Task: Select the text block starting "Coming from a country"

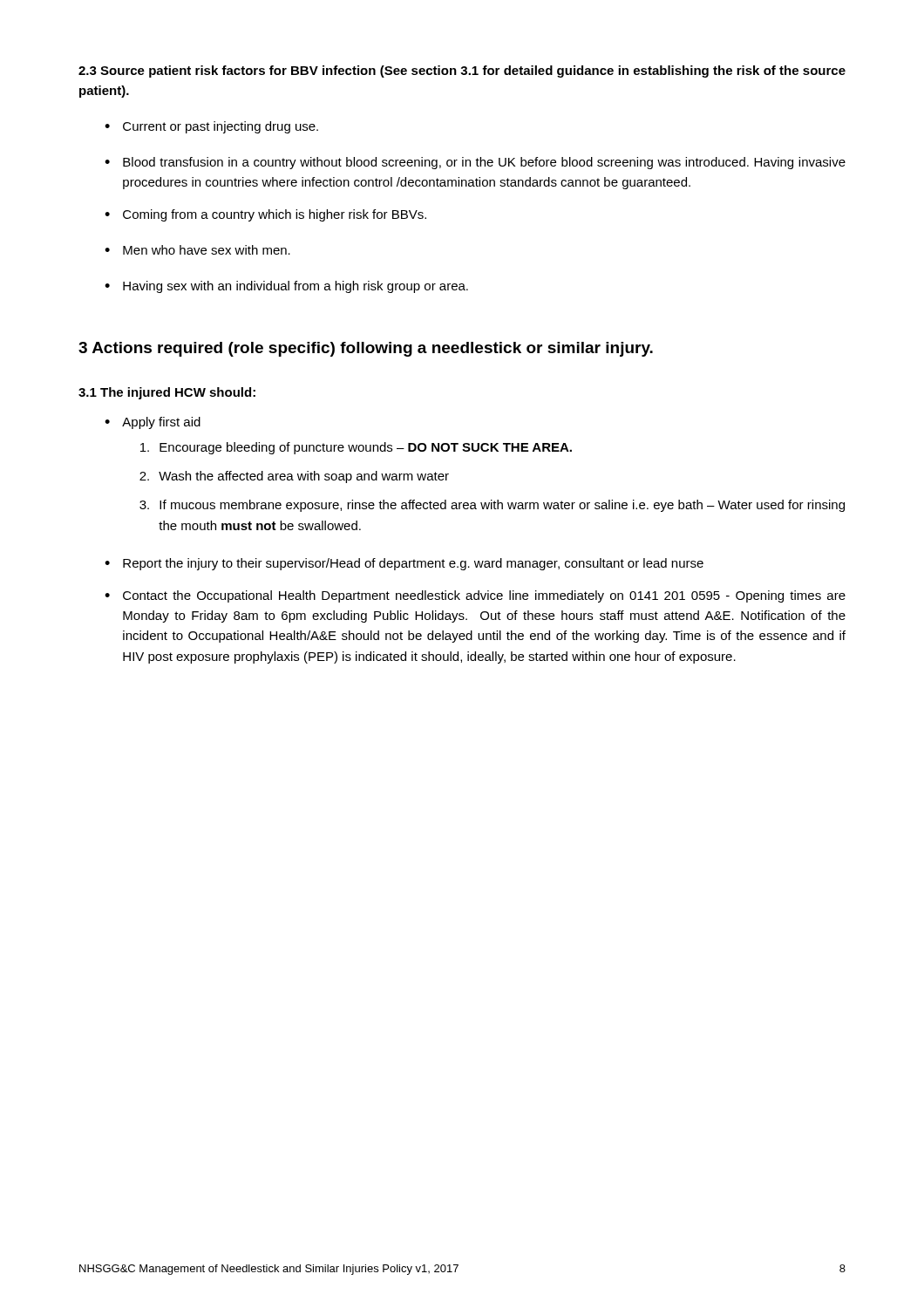Action: pos(275,215)
